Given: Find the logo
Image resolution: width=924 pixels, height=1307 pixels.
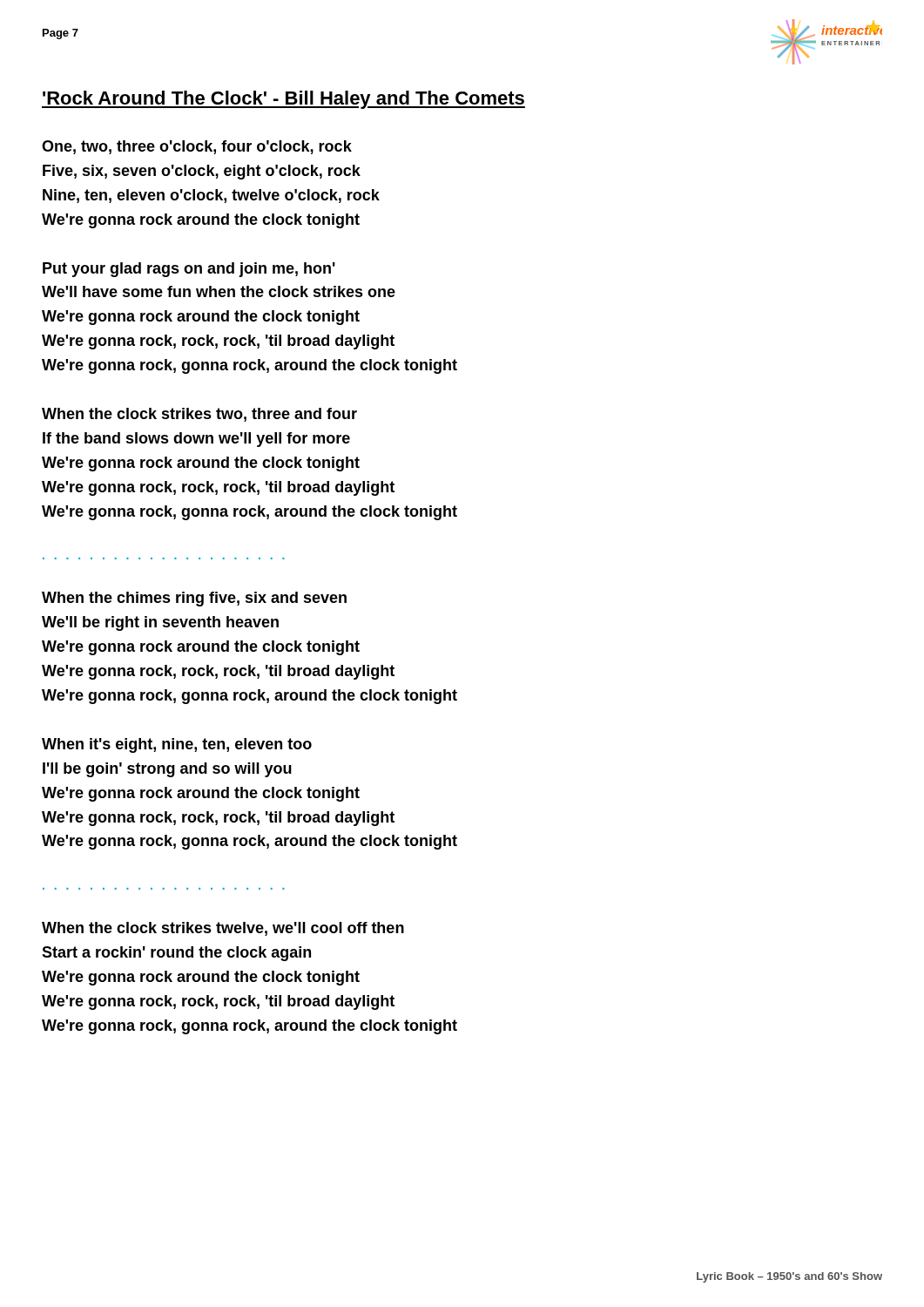Looking at the screenshot, I should point(826,46).
